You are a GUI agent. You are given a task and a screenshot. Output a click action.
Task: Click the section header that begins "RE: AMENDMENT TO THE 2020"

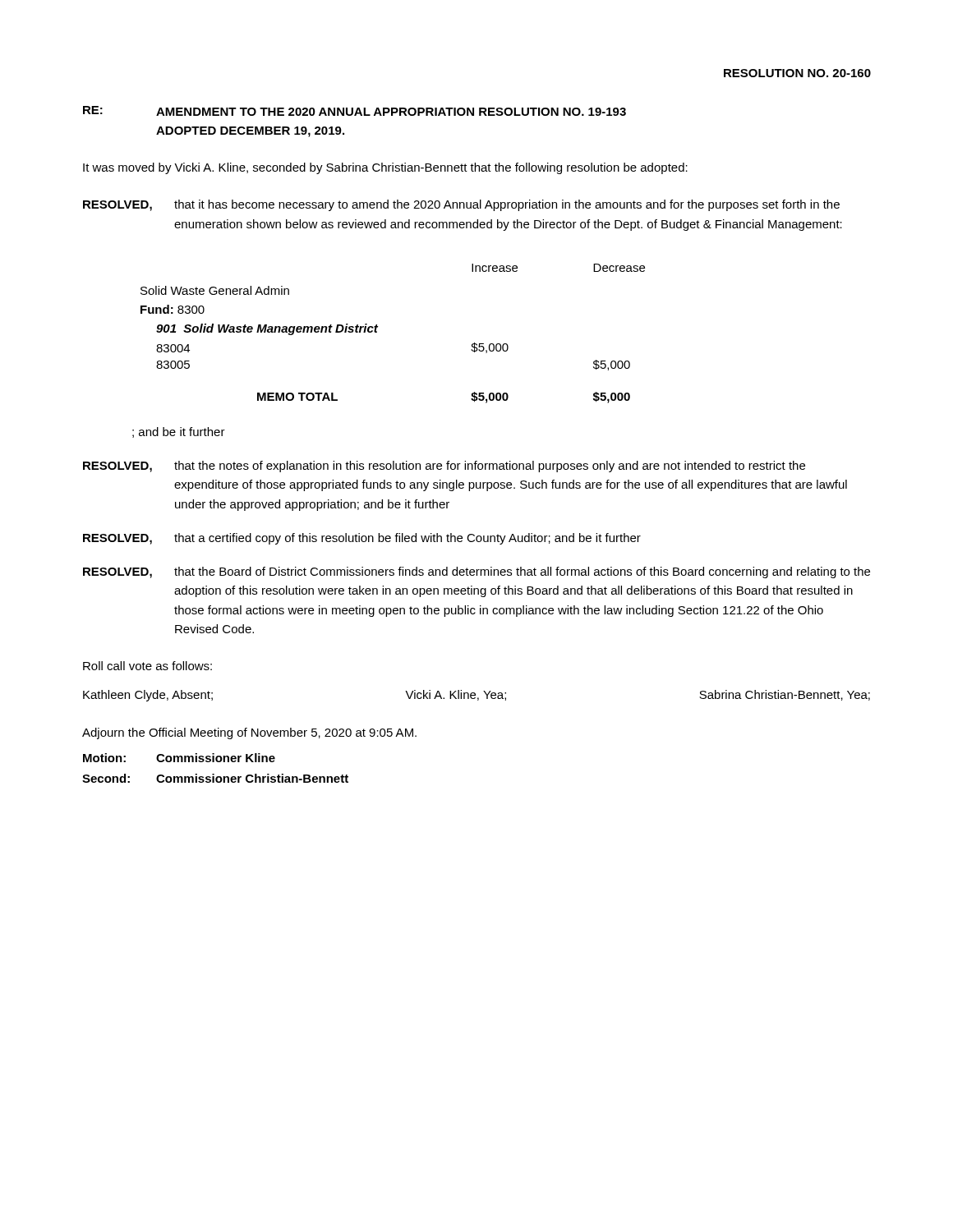pyautogui.click(x=354, y=121)
